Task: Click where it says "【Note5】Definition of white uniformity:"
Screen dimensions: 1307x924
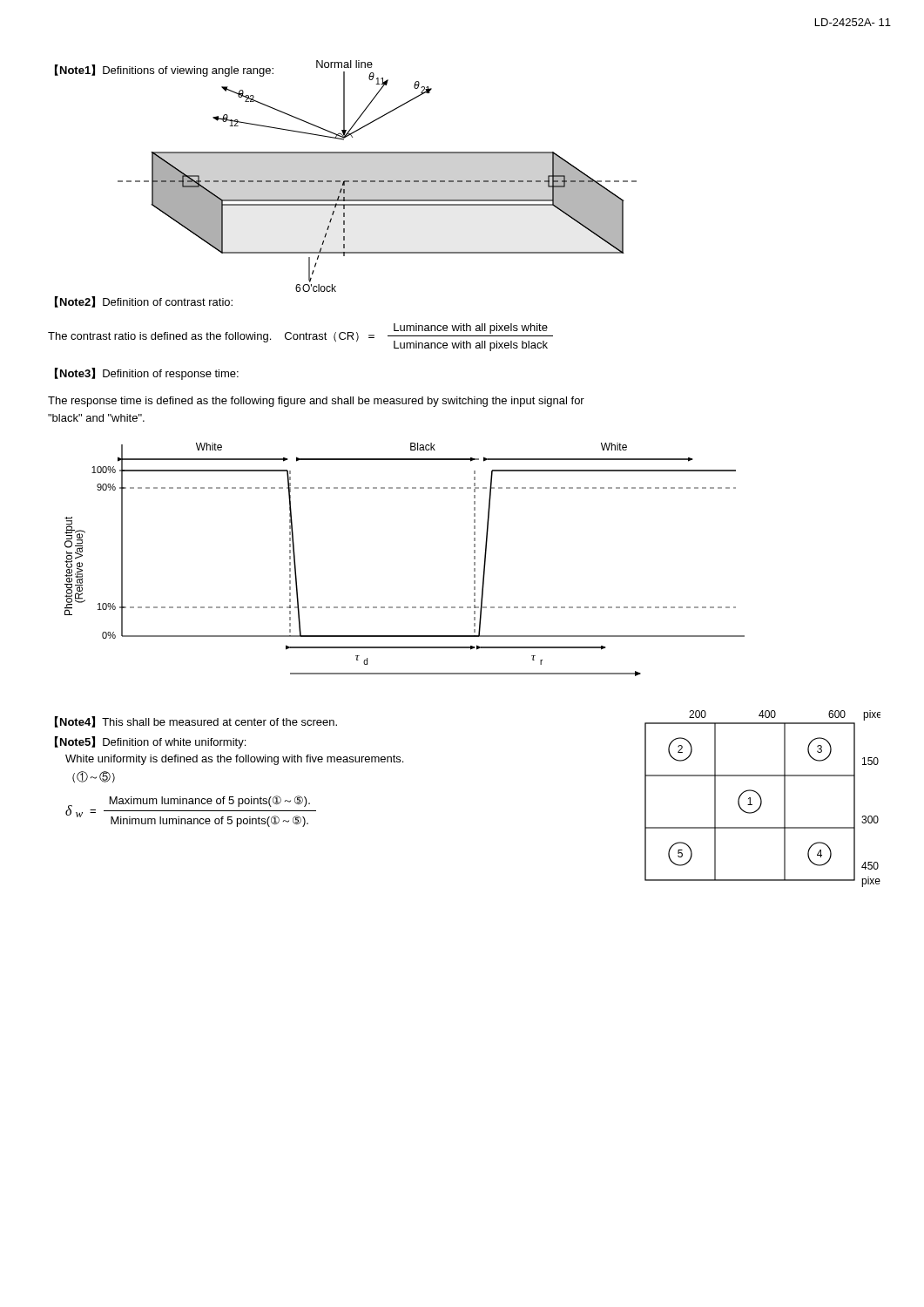Action: coord(147,742)
